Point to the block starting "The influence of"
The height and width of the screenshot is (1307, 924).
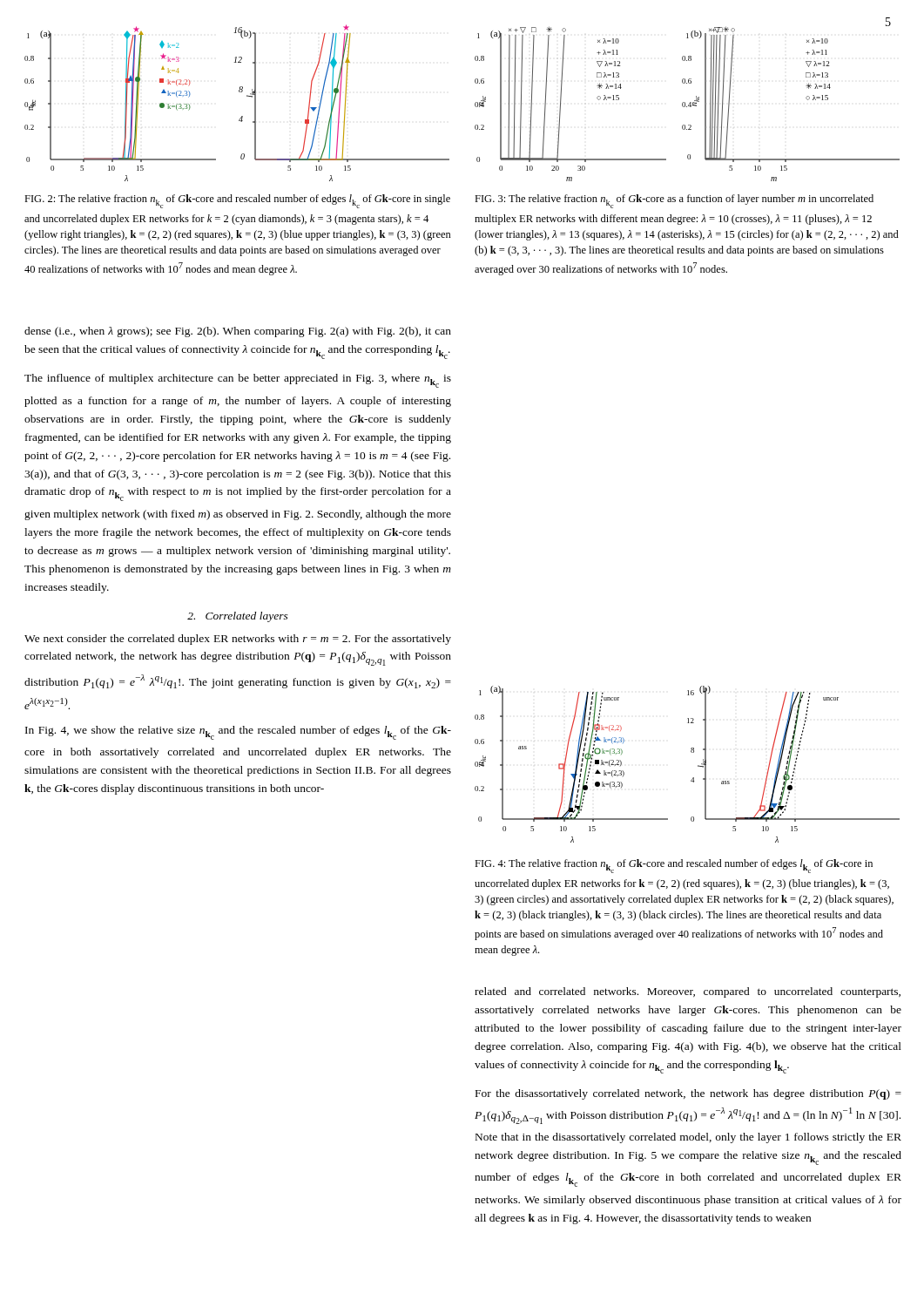(238, 482)
